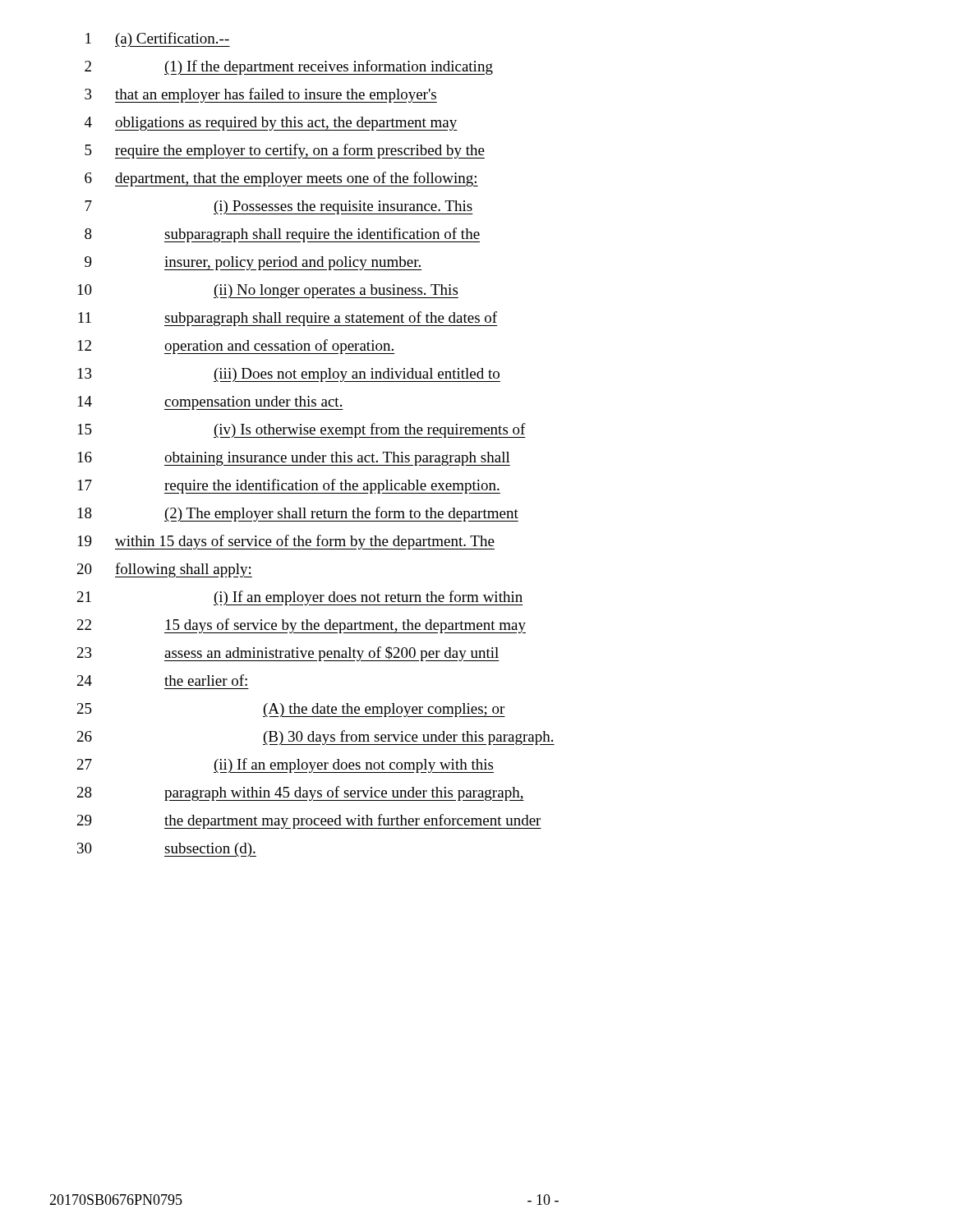Navigate to the region starting "25 (A) the"
Screen dimensions: 1232x953
(277, 709)
